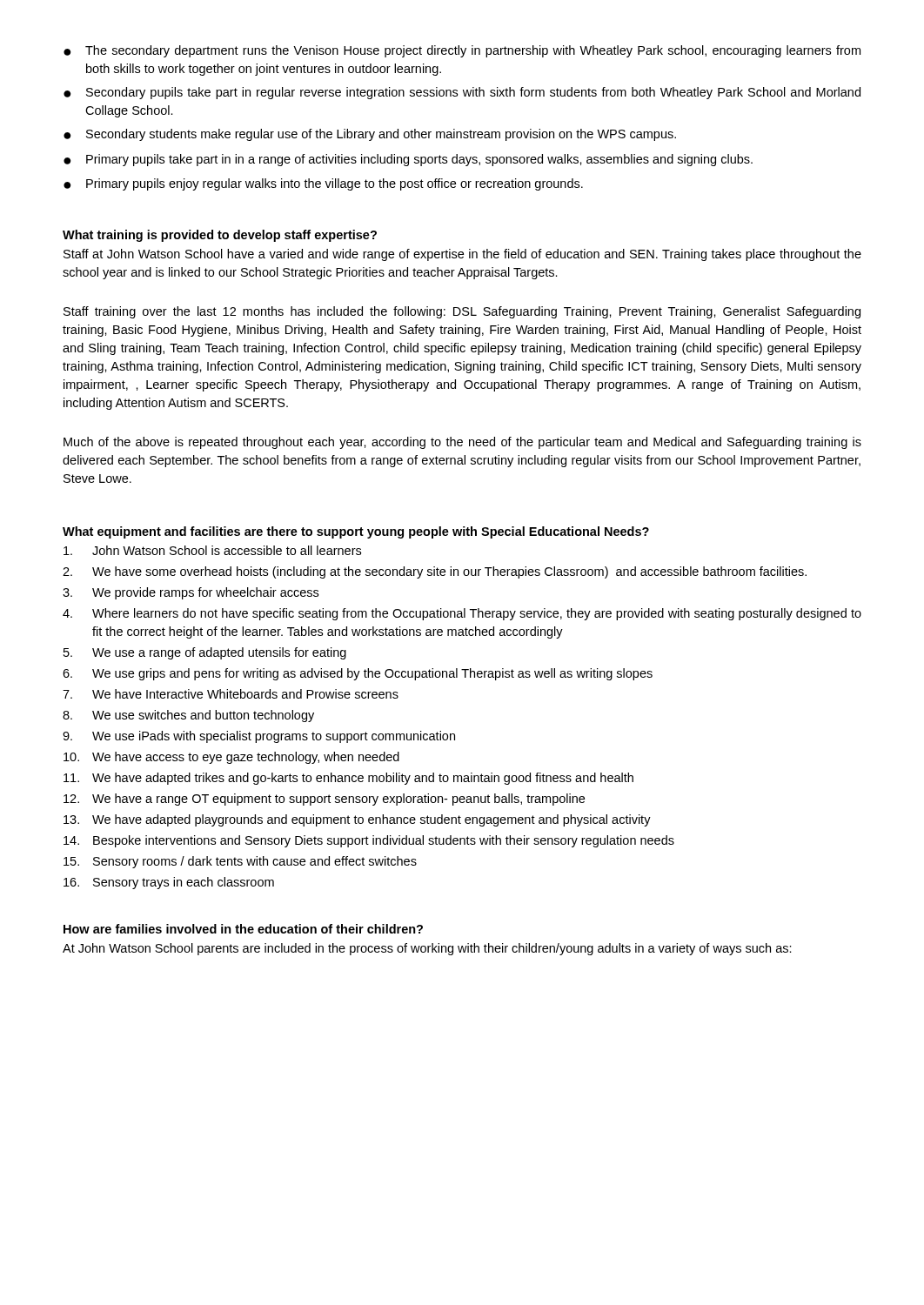This screenshot has width=924, height=1305.
Task: Click the passage that begins "10. We have access to"
Action: [x=231, y=758]
